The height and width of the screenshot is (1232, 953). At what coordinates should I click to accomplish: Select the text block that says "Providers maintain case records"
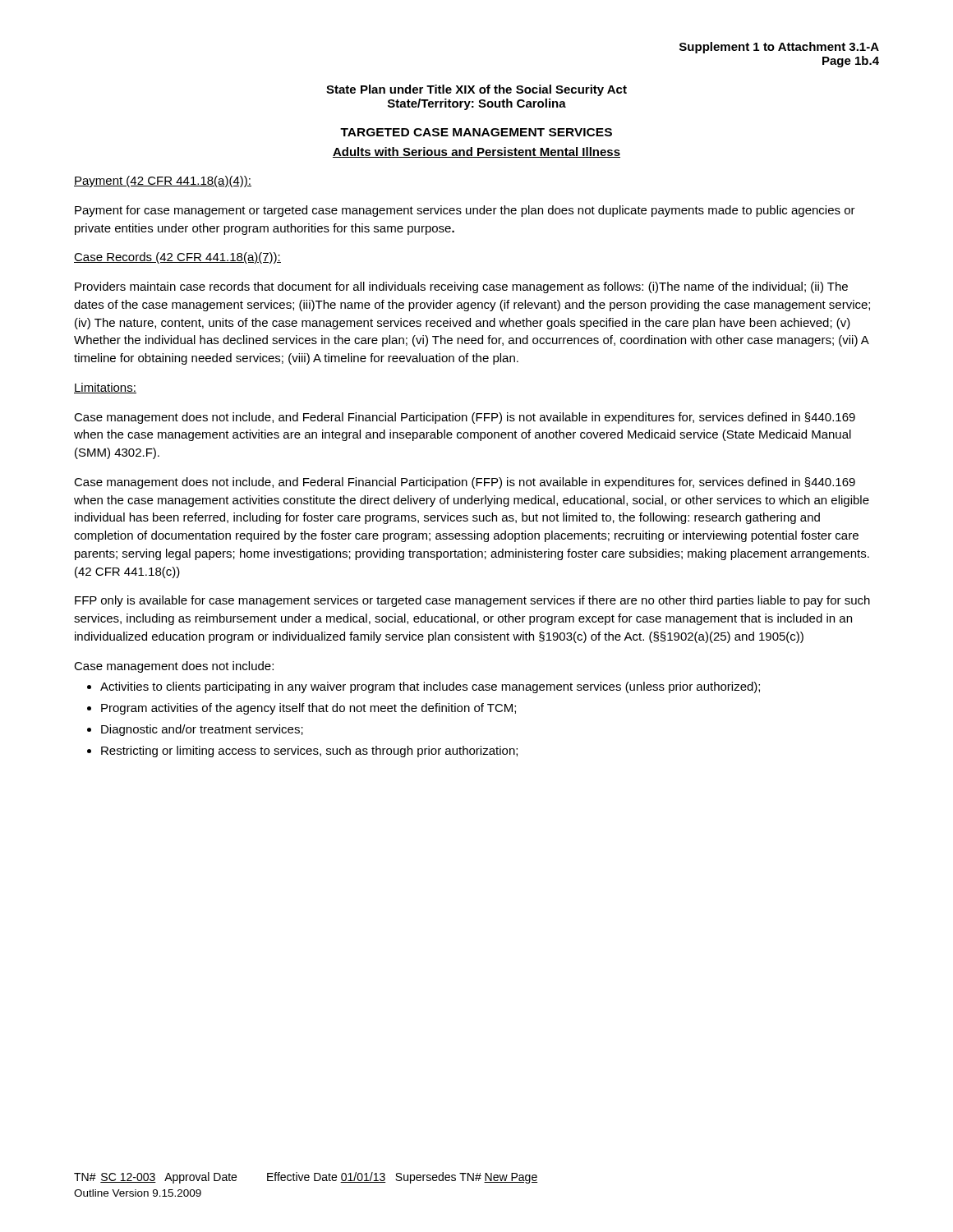tap(473, 322)
